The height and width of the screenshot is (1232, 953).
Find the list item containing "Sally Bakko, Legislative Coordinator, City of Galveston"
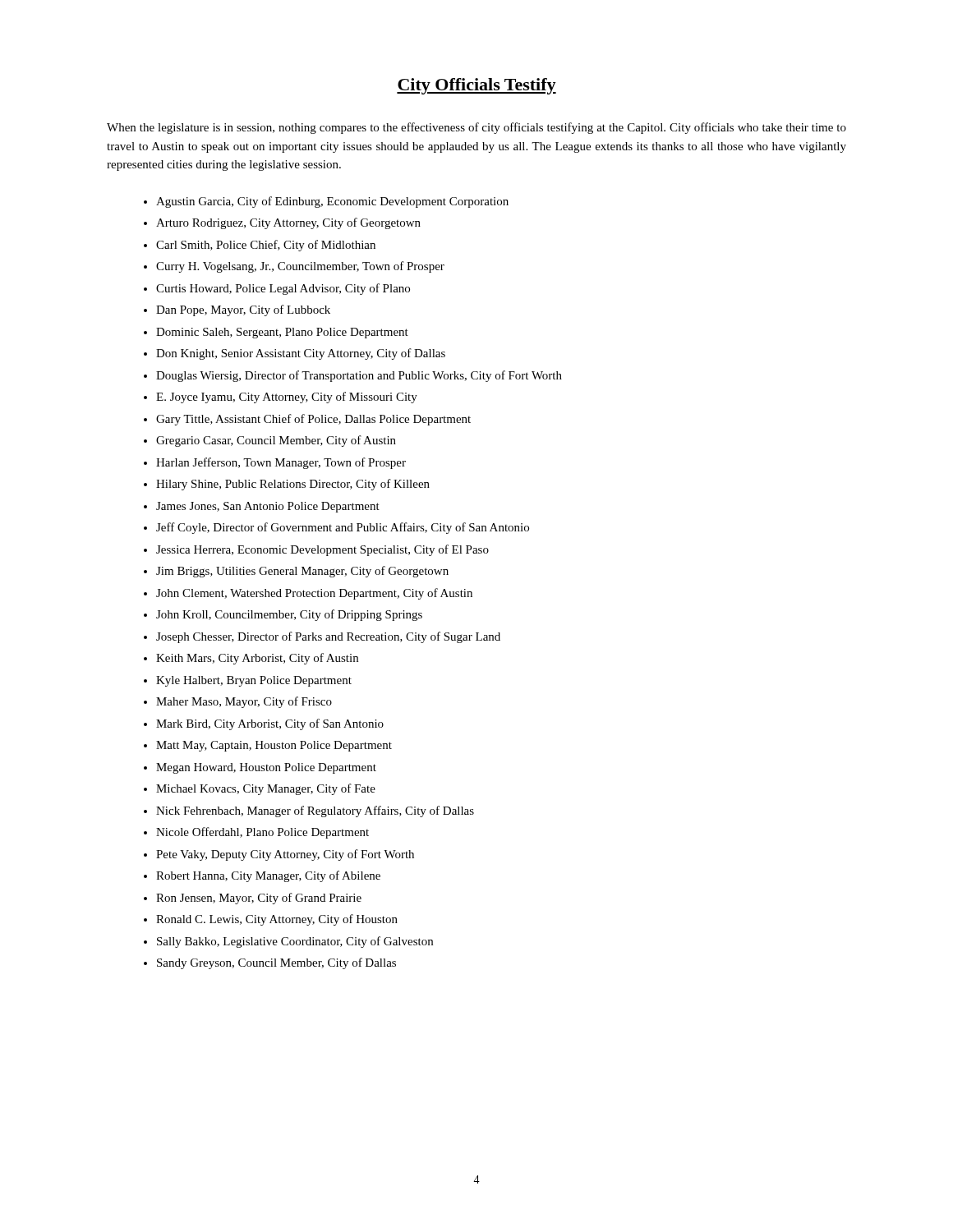pos(295,941)
